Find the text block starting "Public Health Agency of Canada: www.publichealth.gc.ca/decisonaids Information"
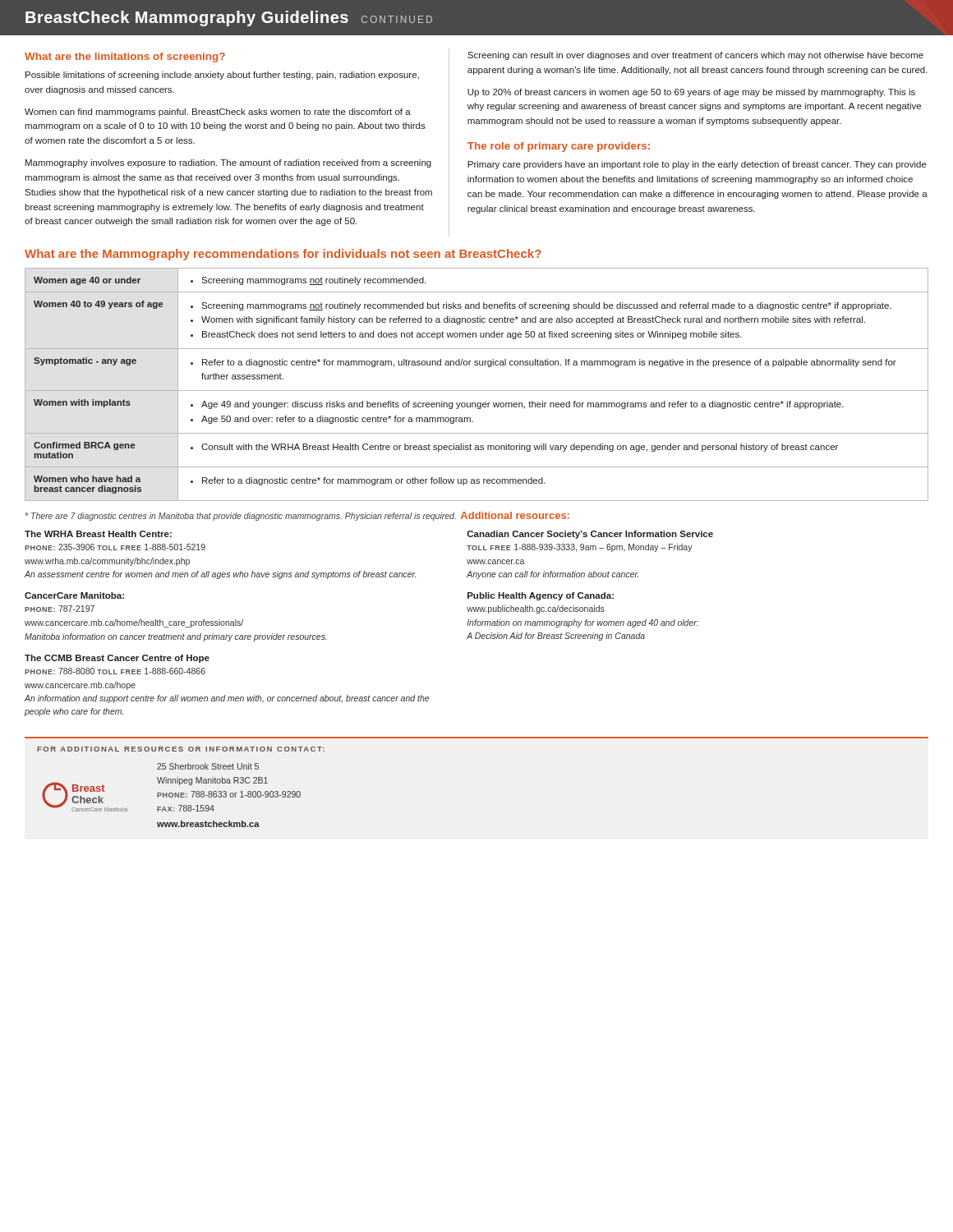 click(x=698, y=617)
